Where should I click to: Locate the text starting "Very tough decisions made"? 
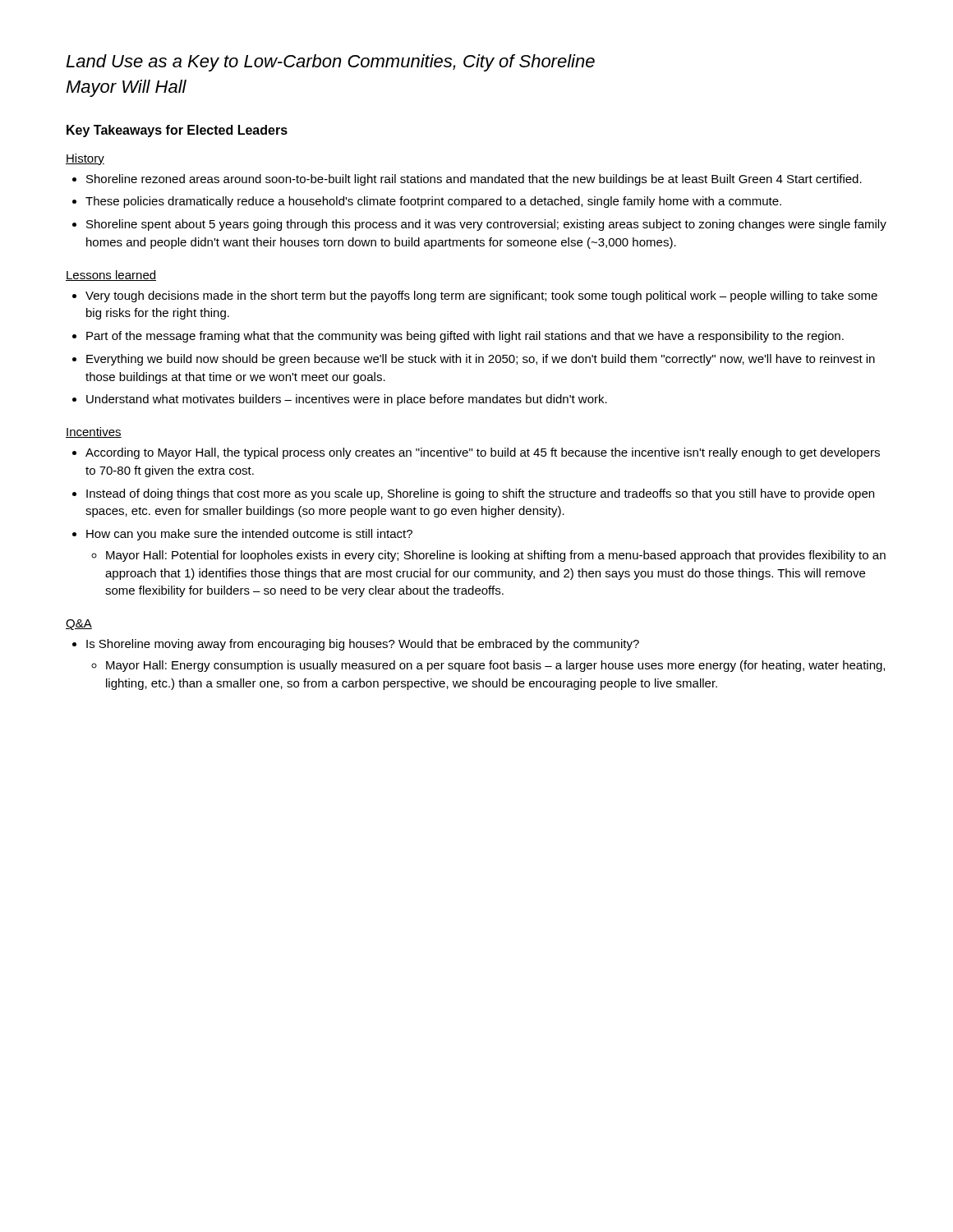pos(482,304)
